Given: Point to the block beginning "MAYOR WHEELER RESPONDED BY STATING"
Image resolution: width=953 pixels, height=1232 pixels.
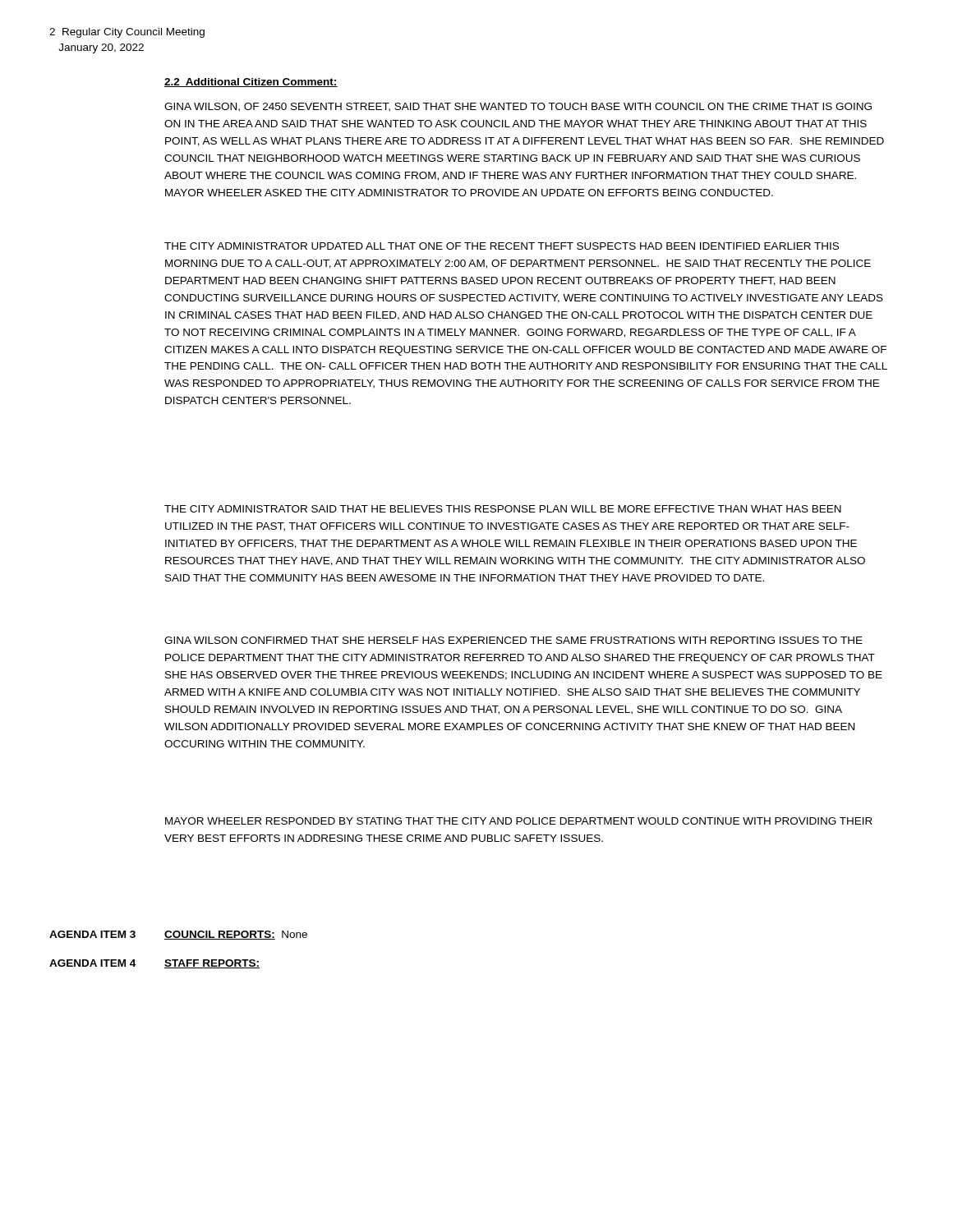Looking at the screenshot, I should (x=519, y=830).
